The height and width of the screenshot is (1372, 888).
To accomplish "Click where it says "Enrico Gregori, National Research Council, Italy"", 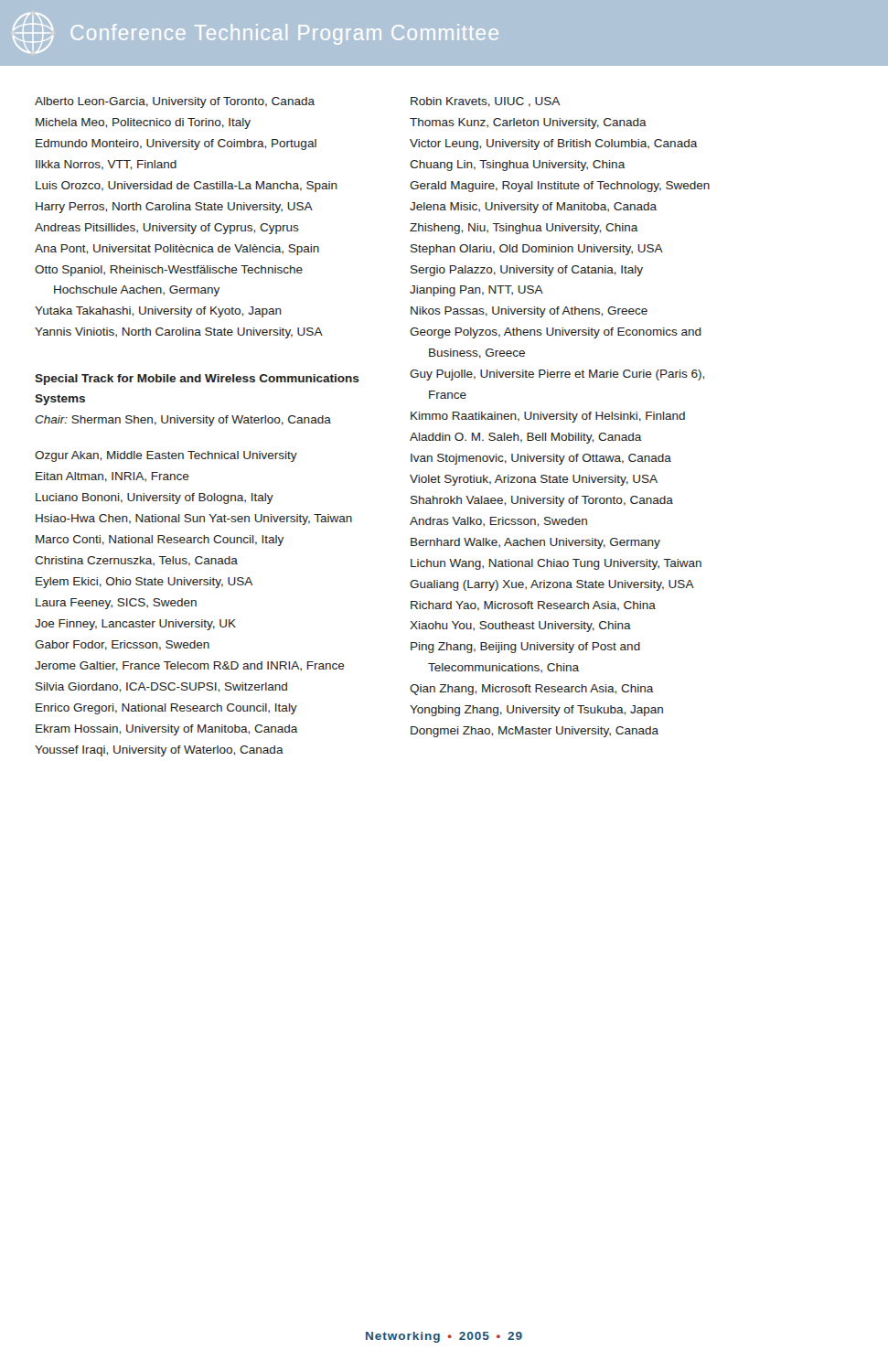I will tap(166, 707).
